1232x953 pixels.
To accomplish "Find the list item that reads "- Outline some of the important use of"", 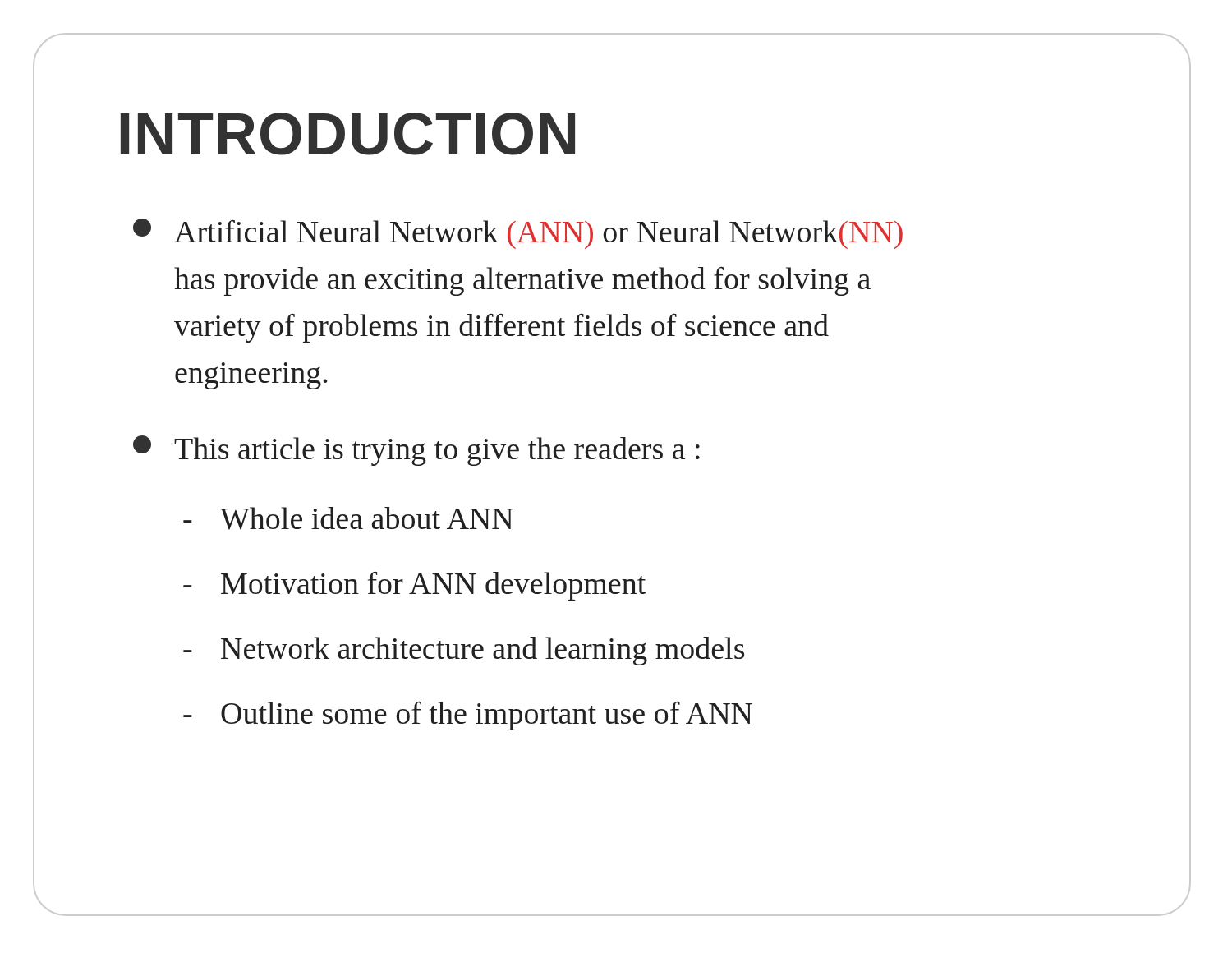I will [x=468, y=714].
